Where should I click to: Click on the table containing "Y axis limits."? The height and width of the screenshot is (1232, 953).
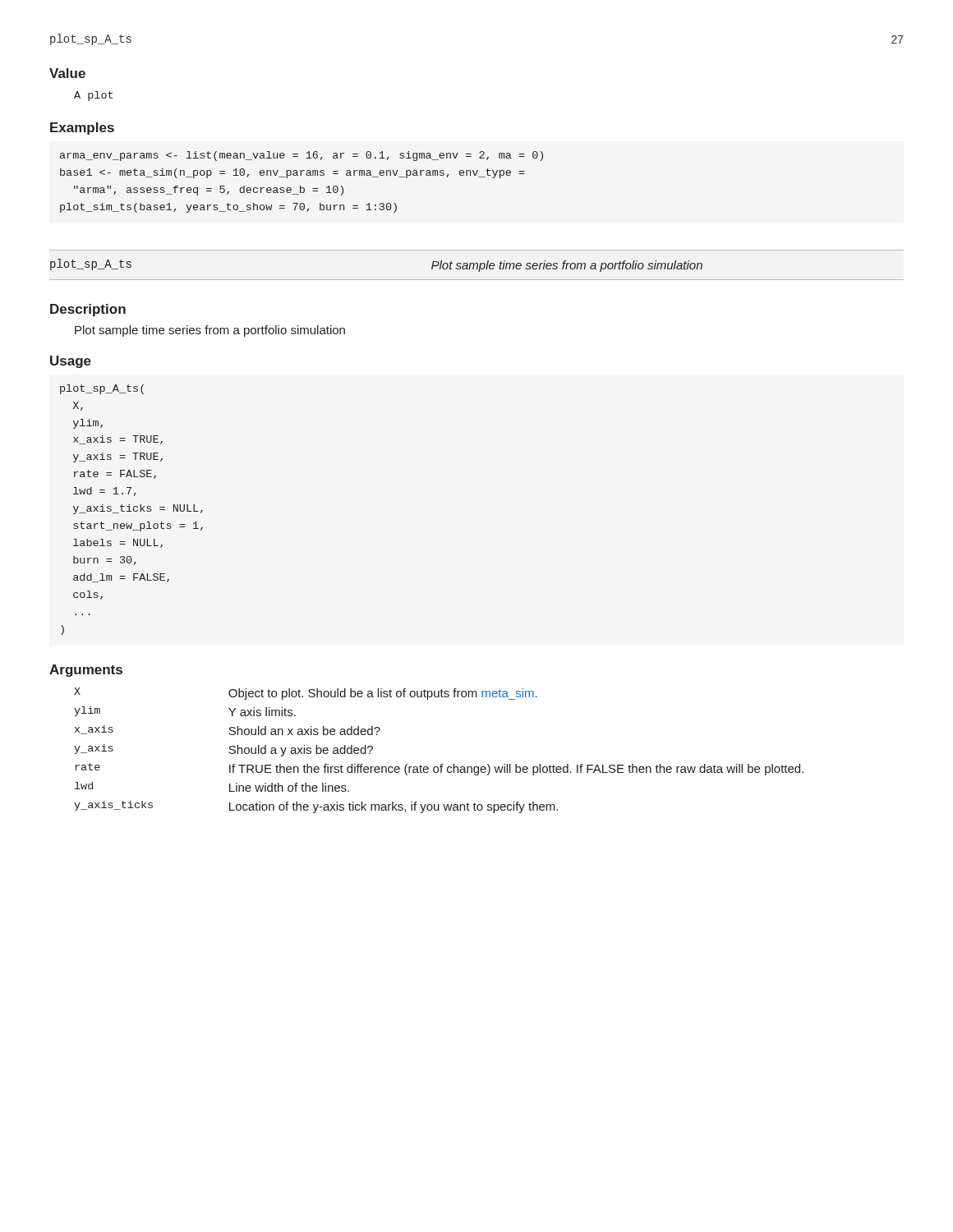point(476,749)
